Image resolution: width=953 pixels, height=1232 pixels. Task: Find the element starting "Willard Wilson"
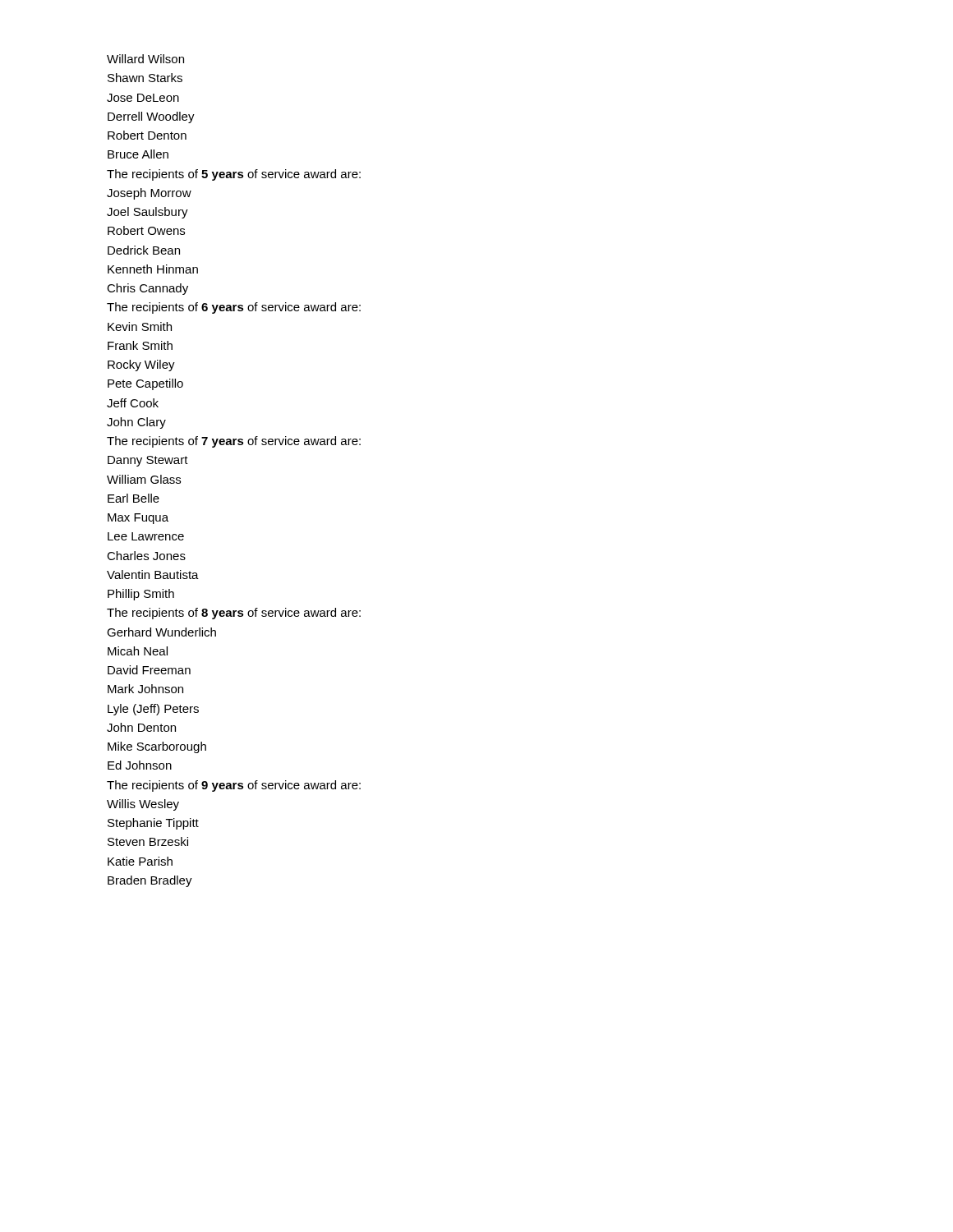pos(145,59)
